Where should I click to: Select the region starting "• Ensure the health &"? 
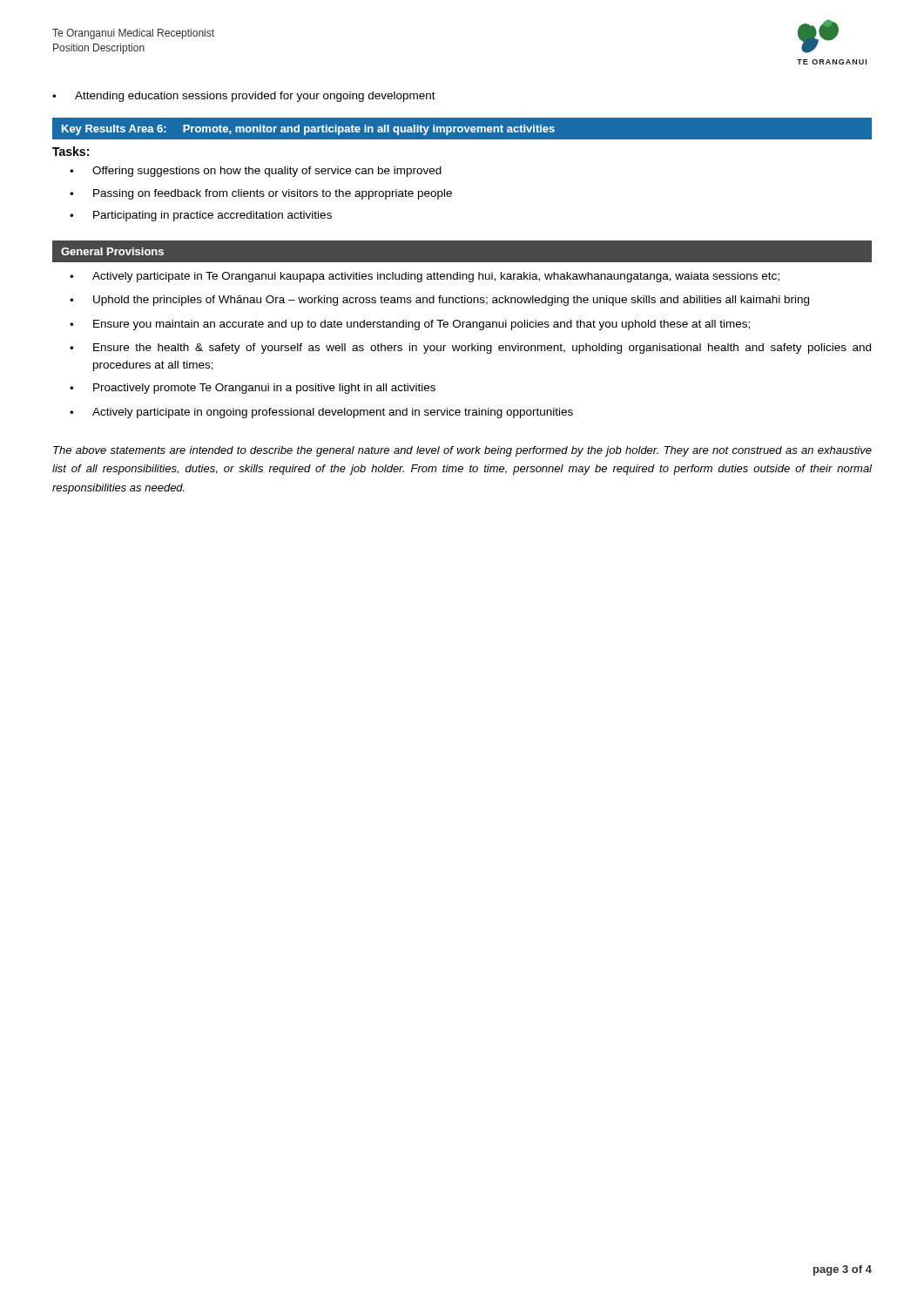(471, 356)
